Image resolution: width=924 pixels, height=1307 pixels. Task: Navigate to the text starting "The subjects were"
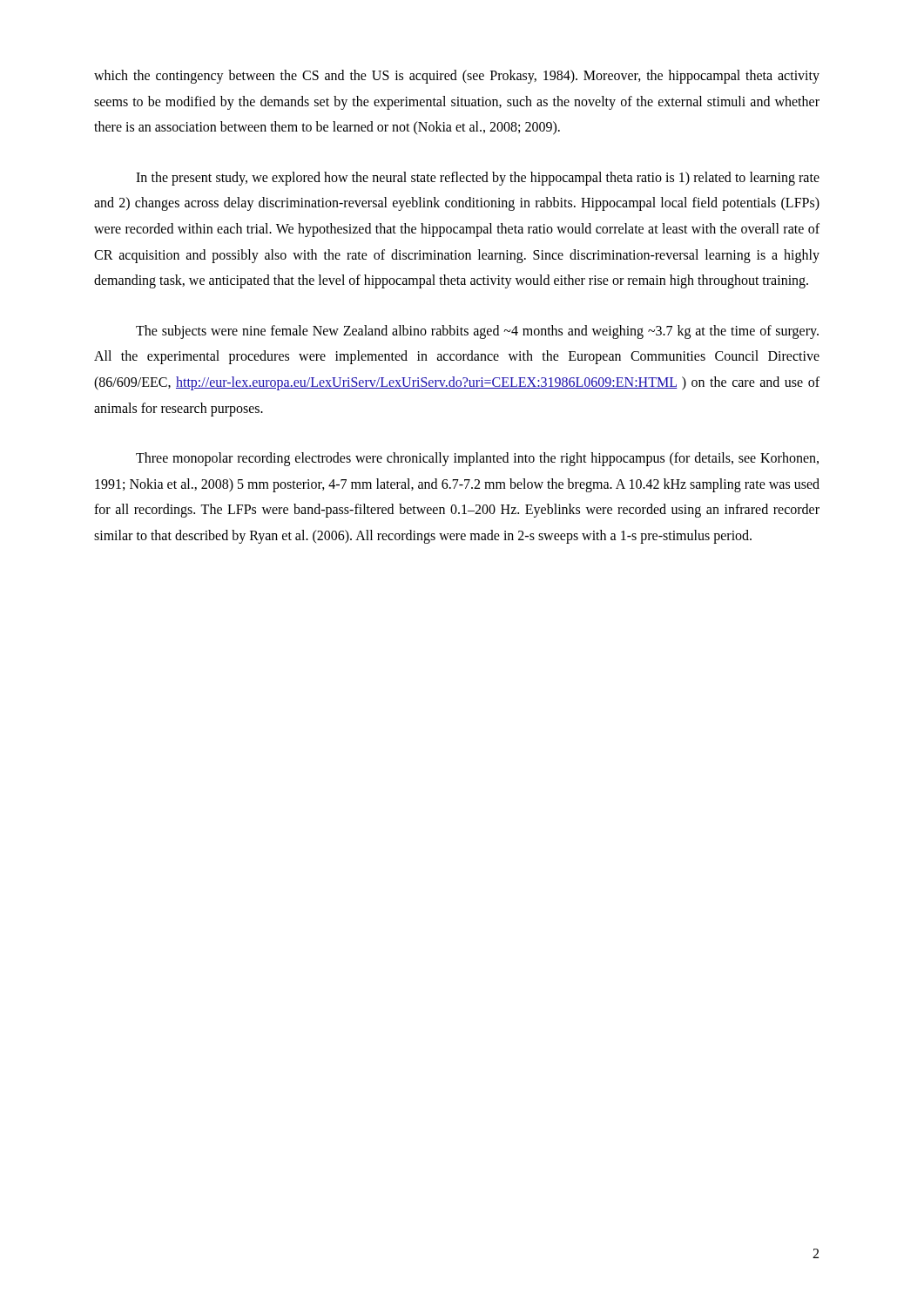pyautogui.click(x=457, y=369)
